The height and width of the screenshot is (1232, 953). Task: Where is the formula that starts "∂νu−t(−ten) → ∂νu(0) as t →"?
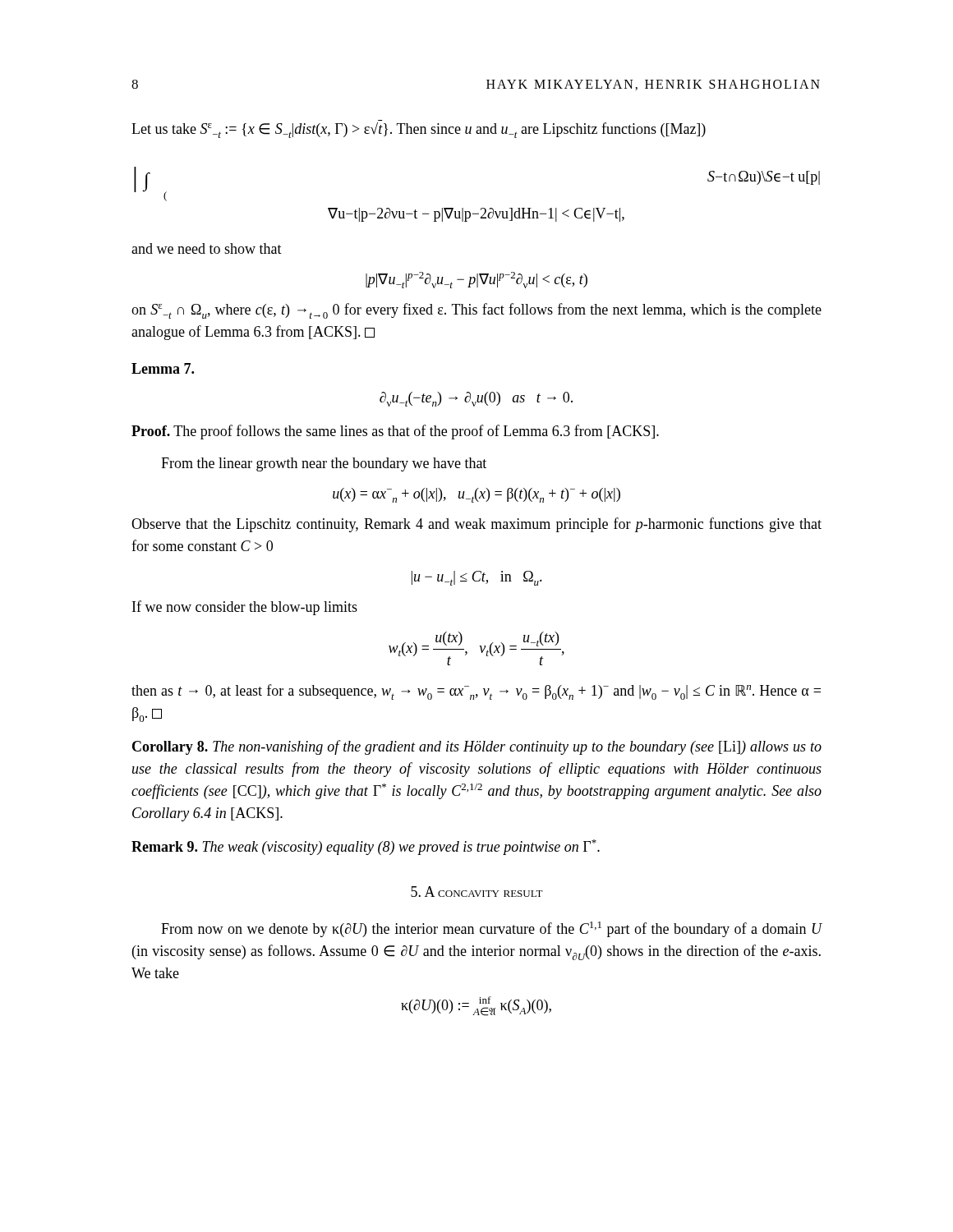(x=476, y=399)
